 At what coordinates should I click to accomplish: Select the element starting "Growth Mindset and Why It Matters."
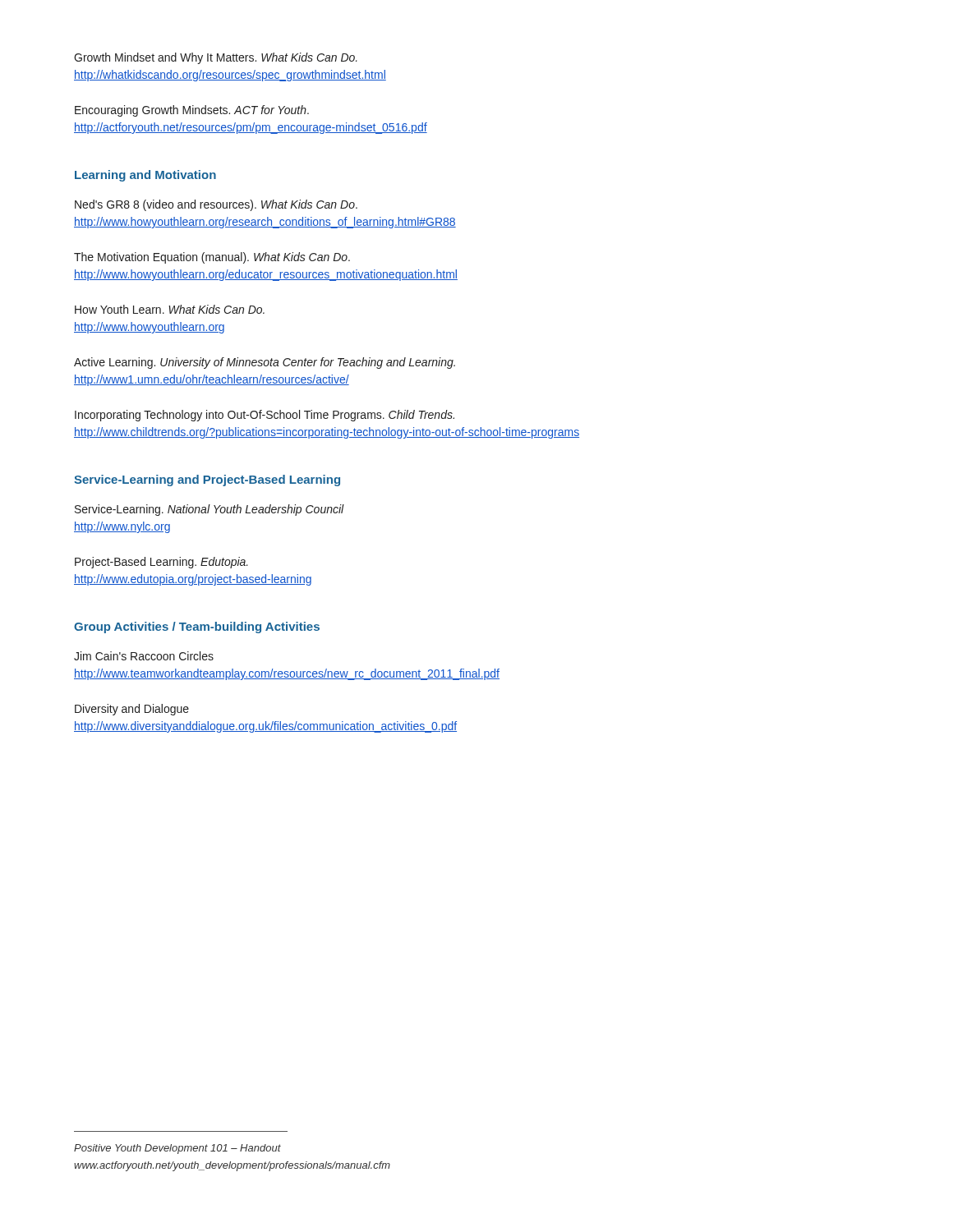[x=216, y=58]
